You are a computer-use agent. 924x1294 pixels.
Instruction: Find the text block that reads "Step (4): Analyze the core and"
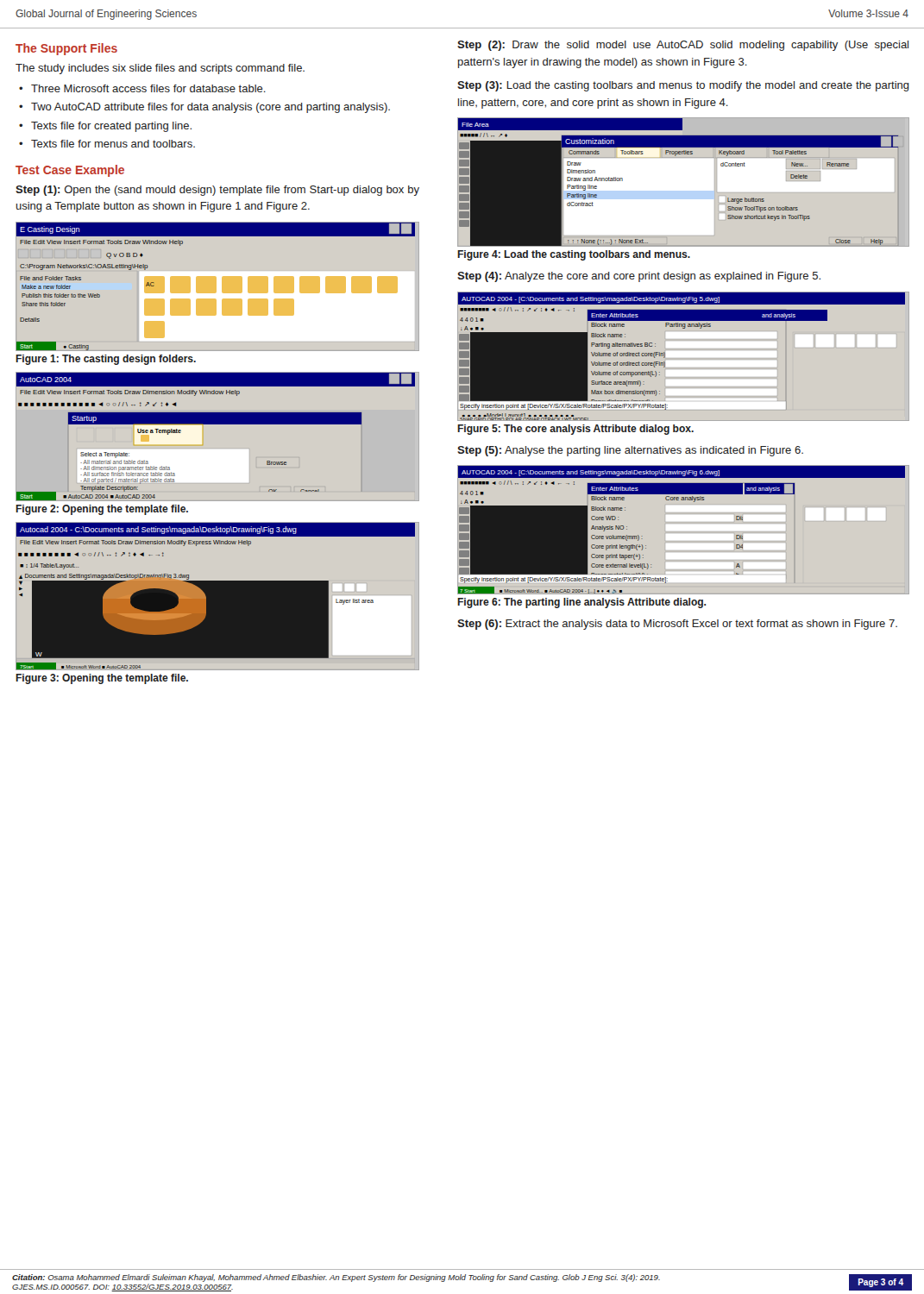(639, 276)
